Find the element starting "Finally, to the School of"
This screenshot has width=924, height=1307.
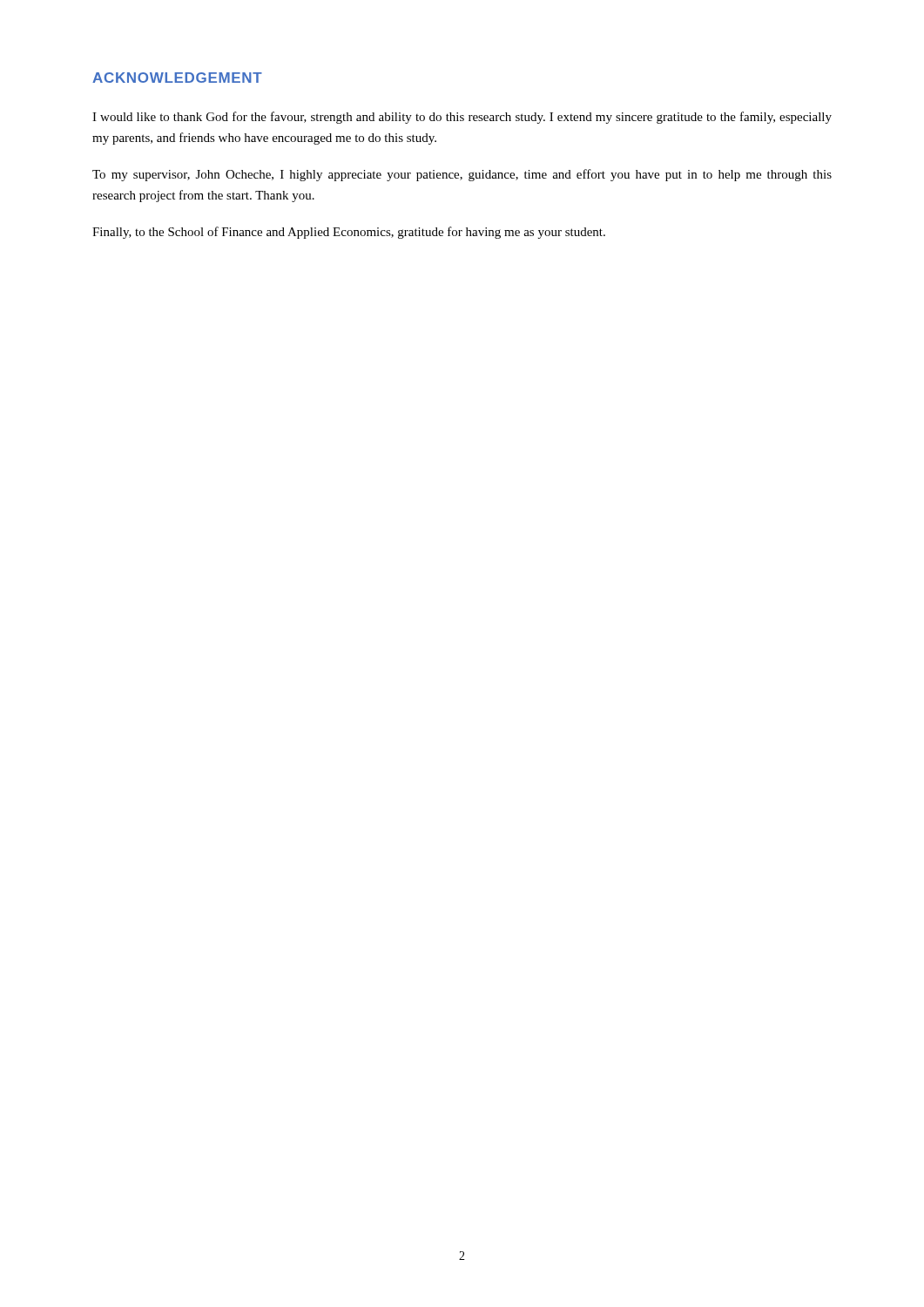[x=349, y=232]
